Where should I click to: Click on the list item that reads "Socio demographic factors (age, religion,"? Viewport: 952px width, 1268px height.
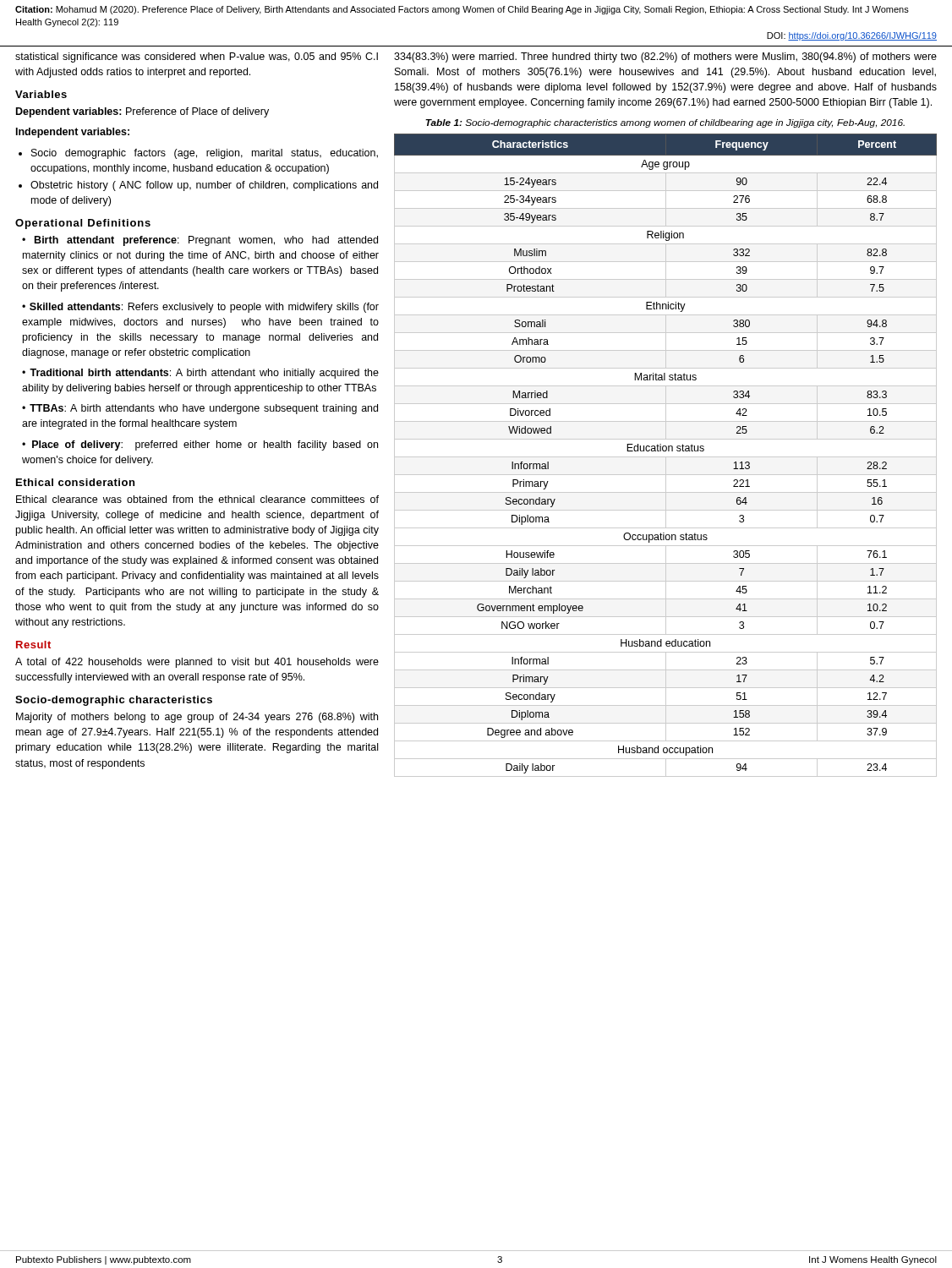197,160
